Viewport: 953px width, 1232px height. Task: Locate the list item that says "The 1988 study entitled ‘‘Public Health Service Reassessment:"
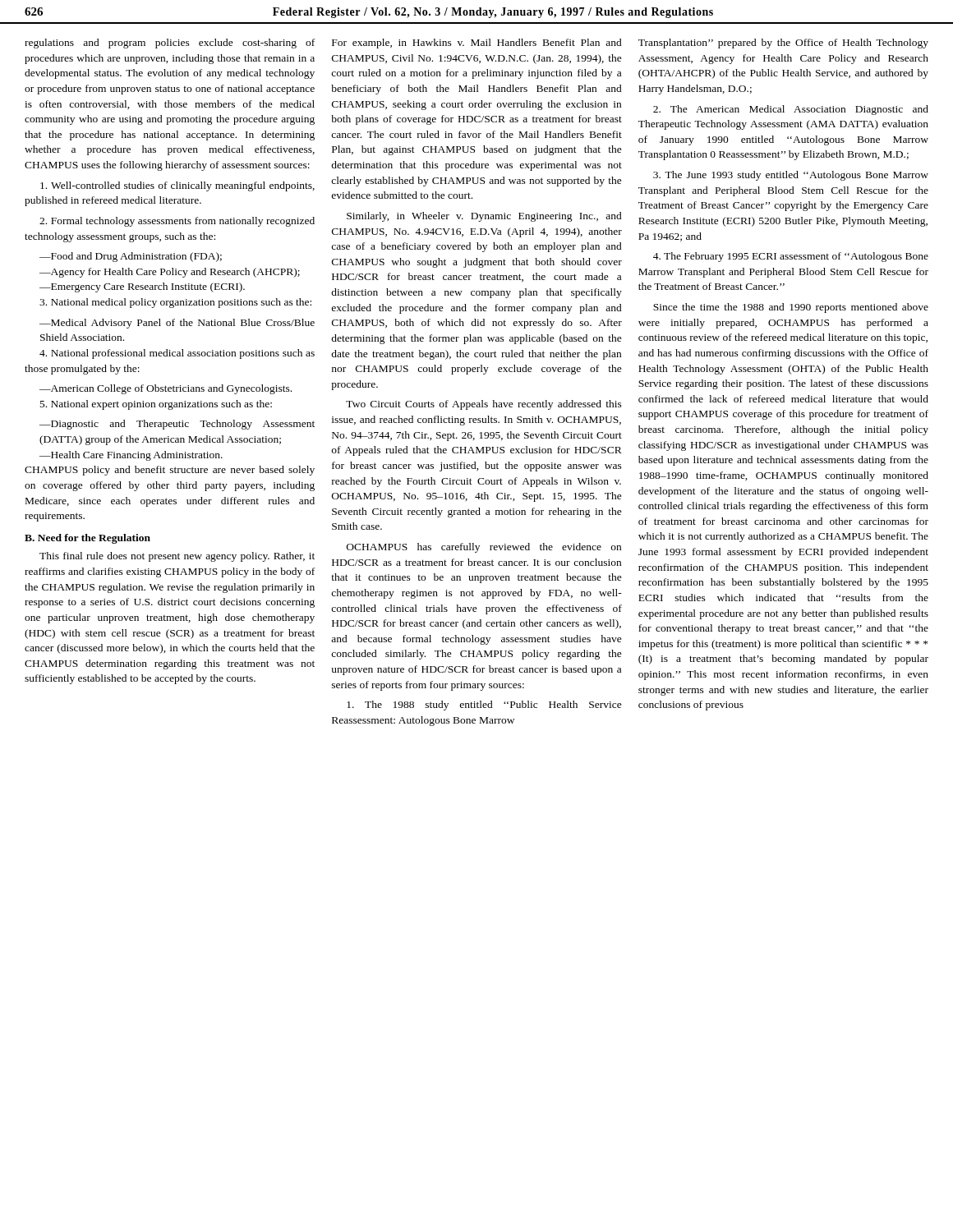[476, 713]
